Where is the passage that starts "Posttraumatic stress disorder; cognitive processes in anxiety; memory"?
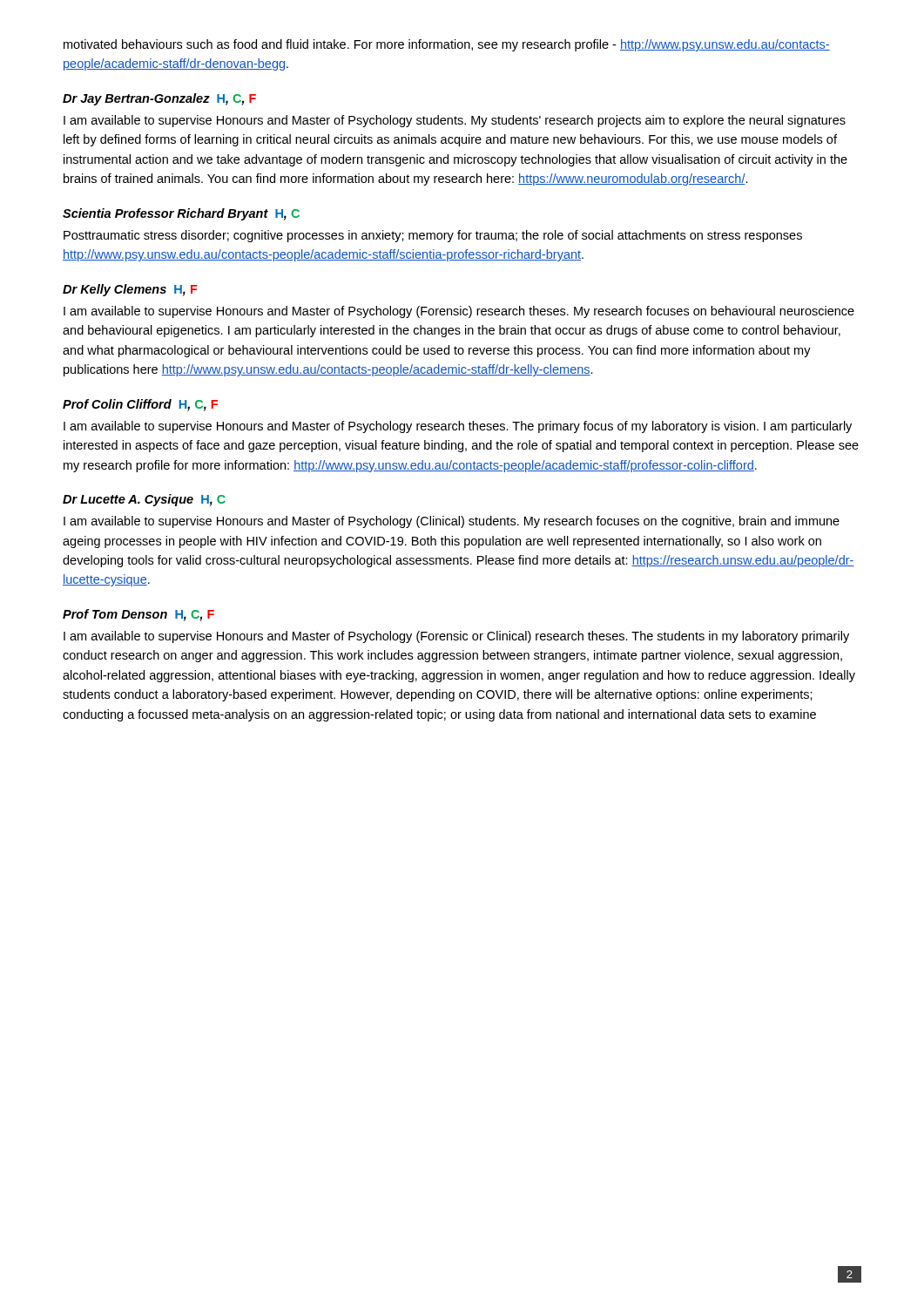 point(462,245)
